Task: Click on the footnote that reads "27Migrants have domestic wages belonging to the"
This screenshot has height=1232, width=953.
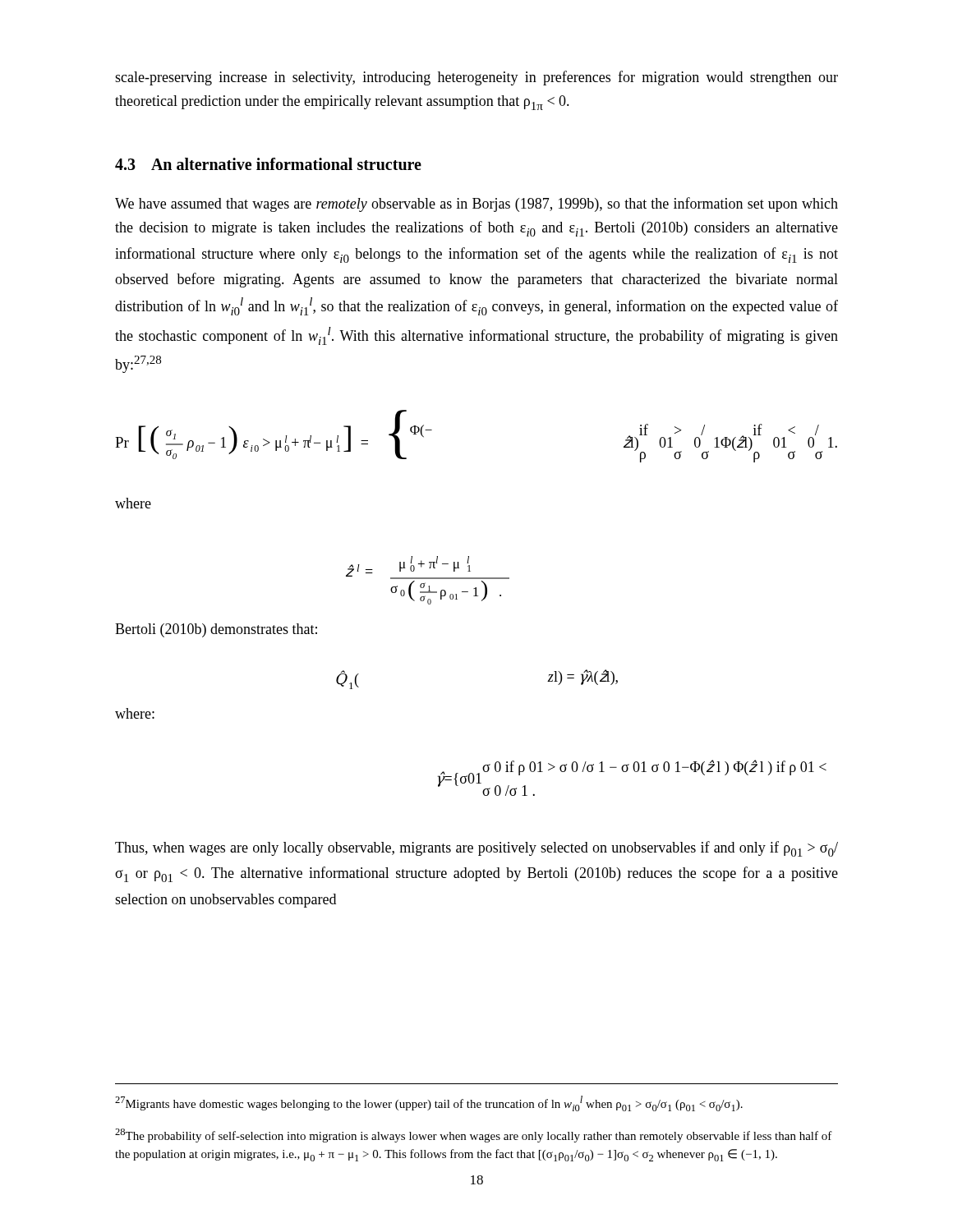Action: 429,1104
